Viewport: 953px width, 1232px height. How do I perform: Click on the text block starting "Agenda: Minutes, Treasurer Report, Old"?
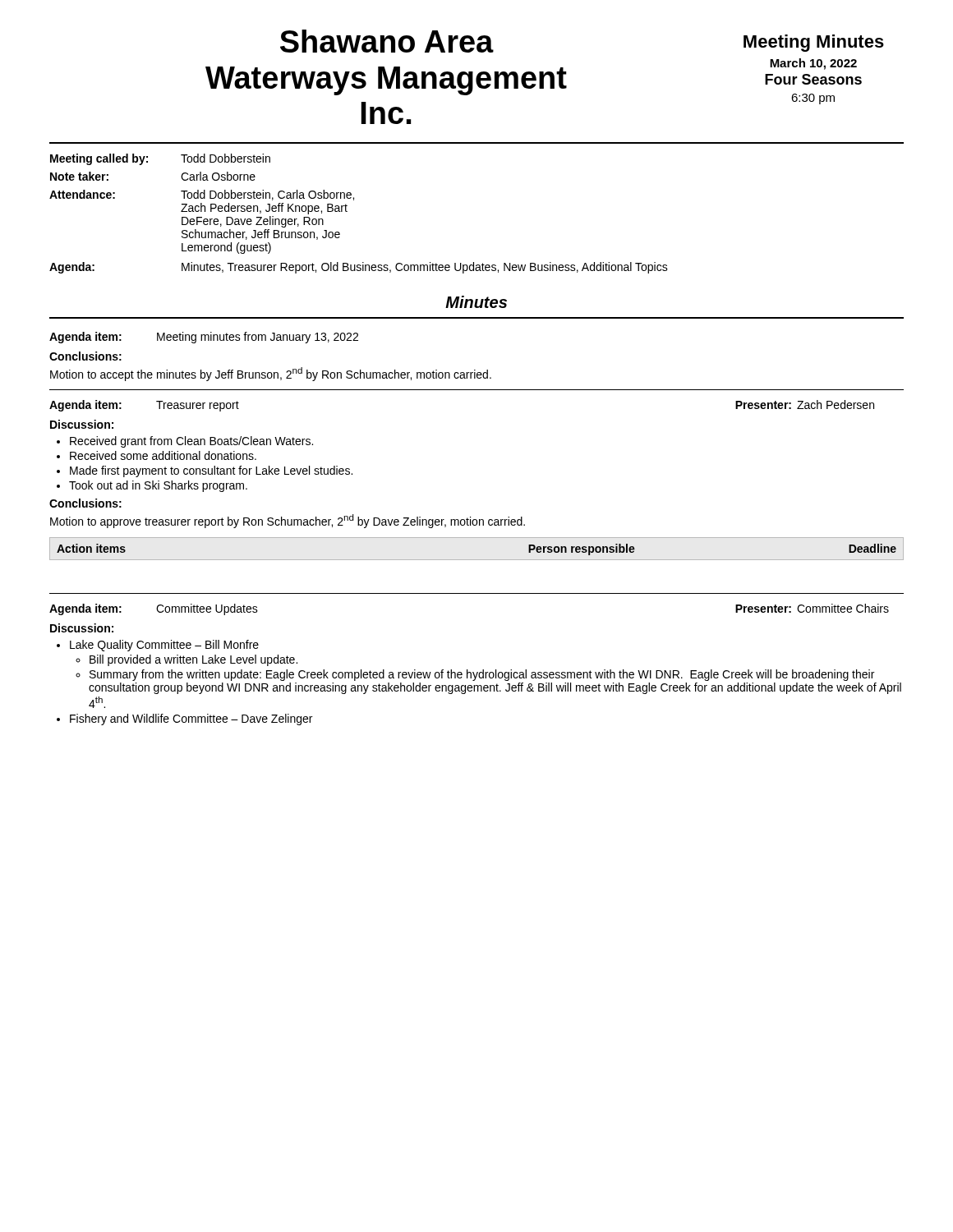tap(476, 267)
